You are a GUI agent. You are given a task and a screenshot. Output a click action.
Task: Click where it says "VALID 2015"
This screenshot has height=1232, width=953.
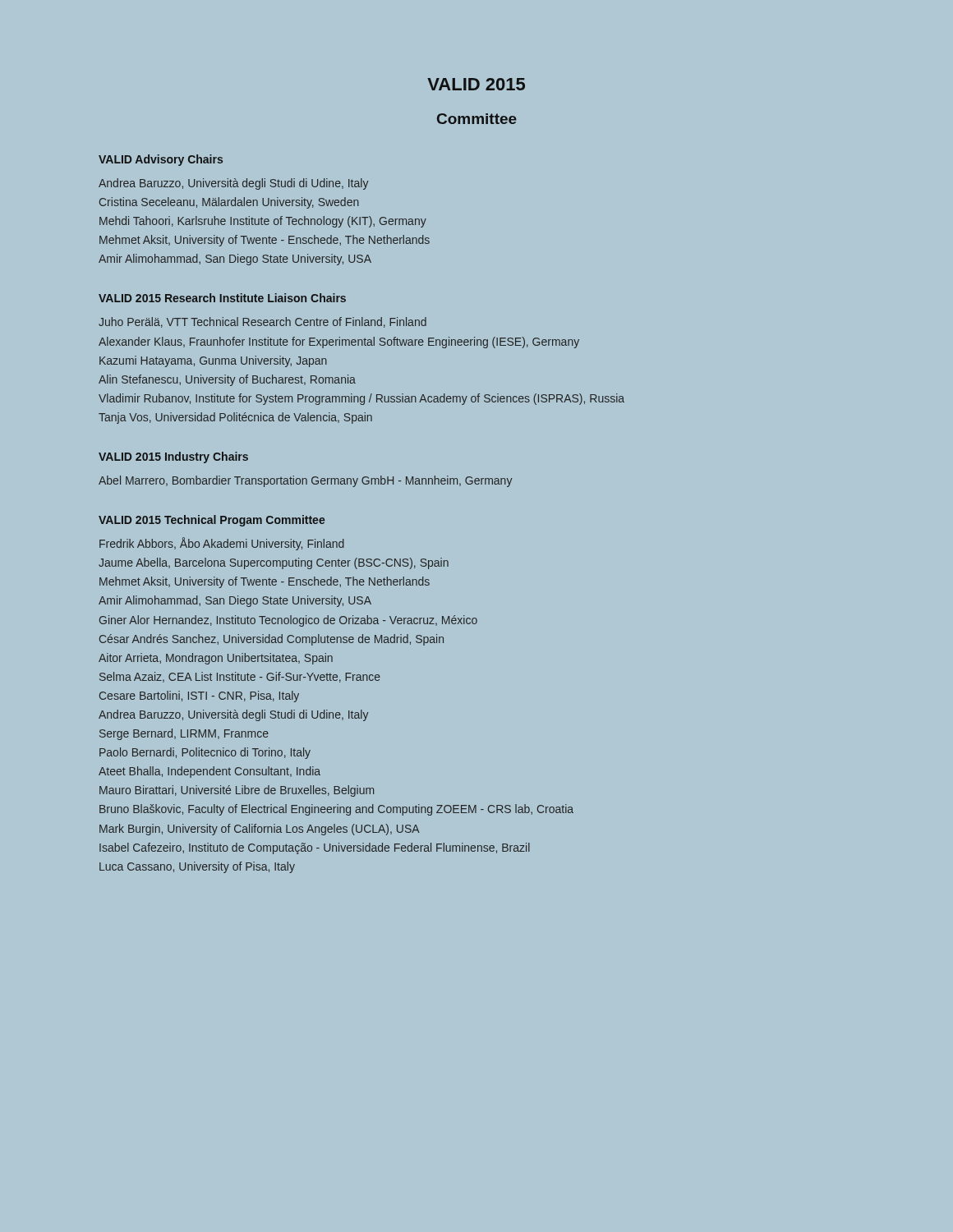[476, 84]
